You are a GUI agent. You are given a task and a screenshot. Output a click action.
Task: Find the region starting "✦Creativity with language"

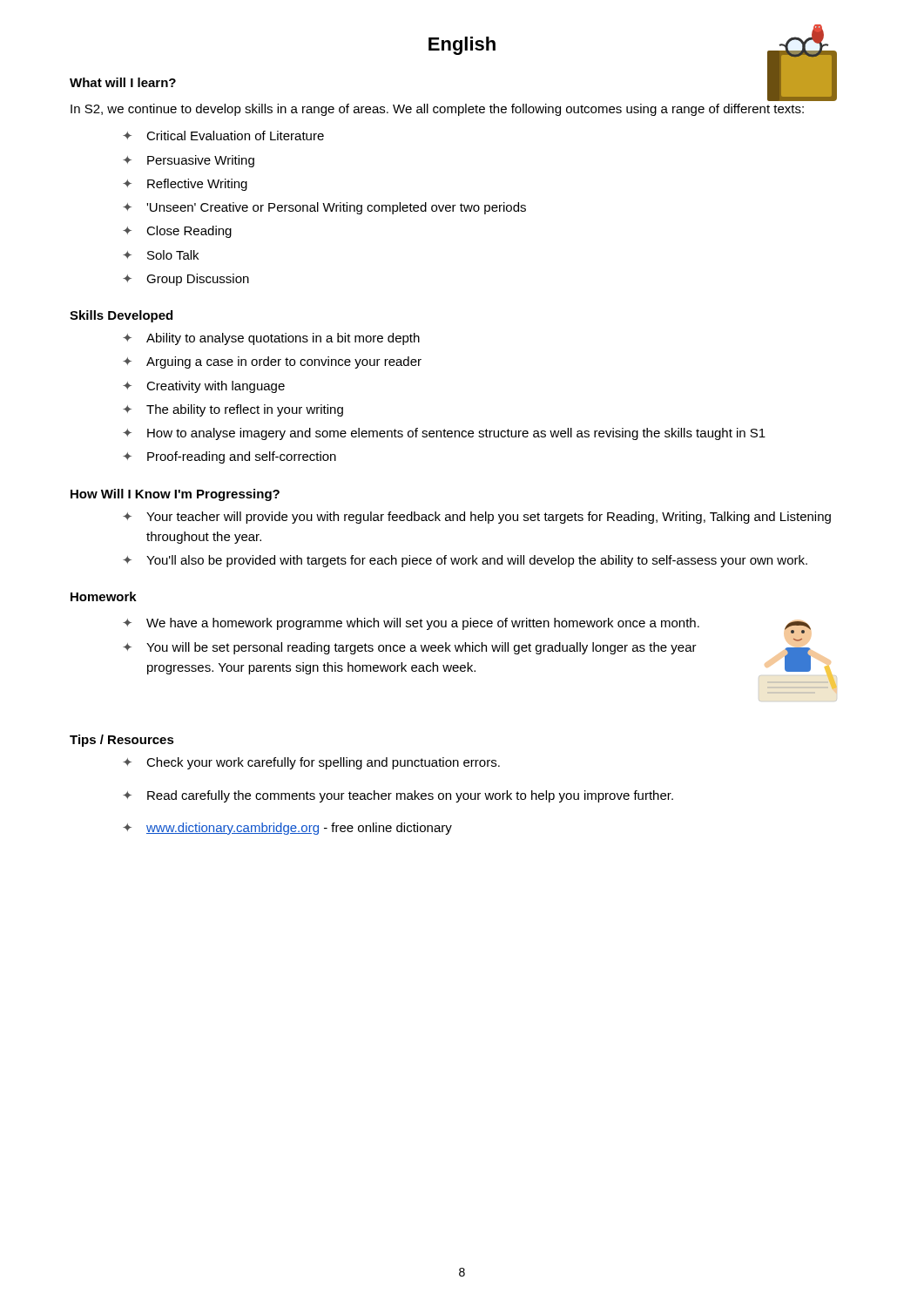point(204,387)
